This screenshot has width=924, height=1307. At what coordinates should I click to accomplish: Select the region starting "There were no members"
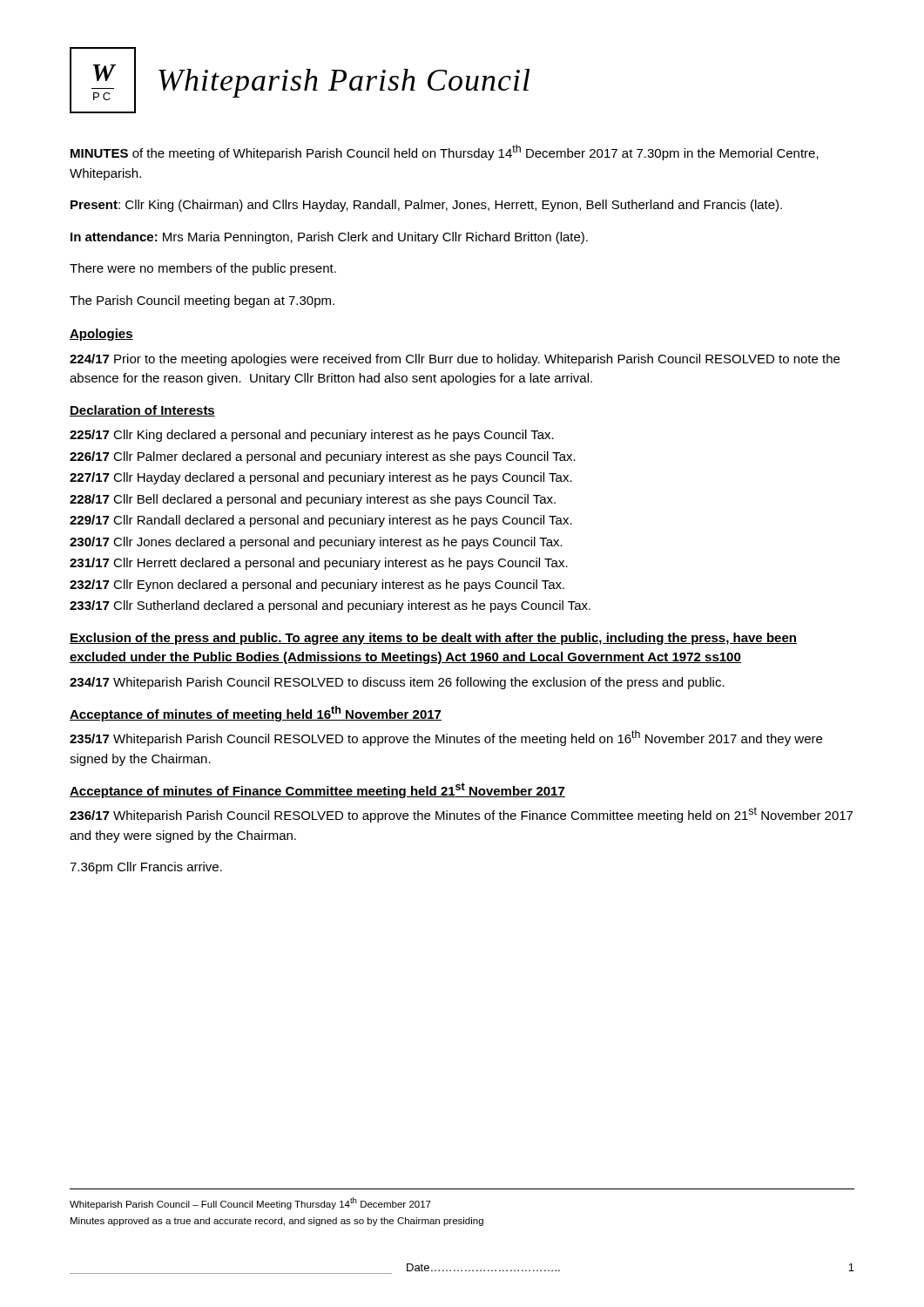pos(203,268)
